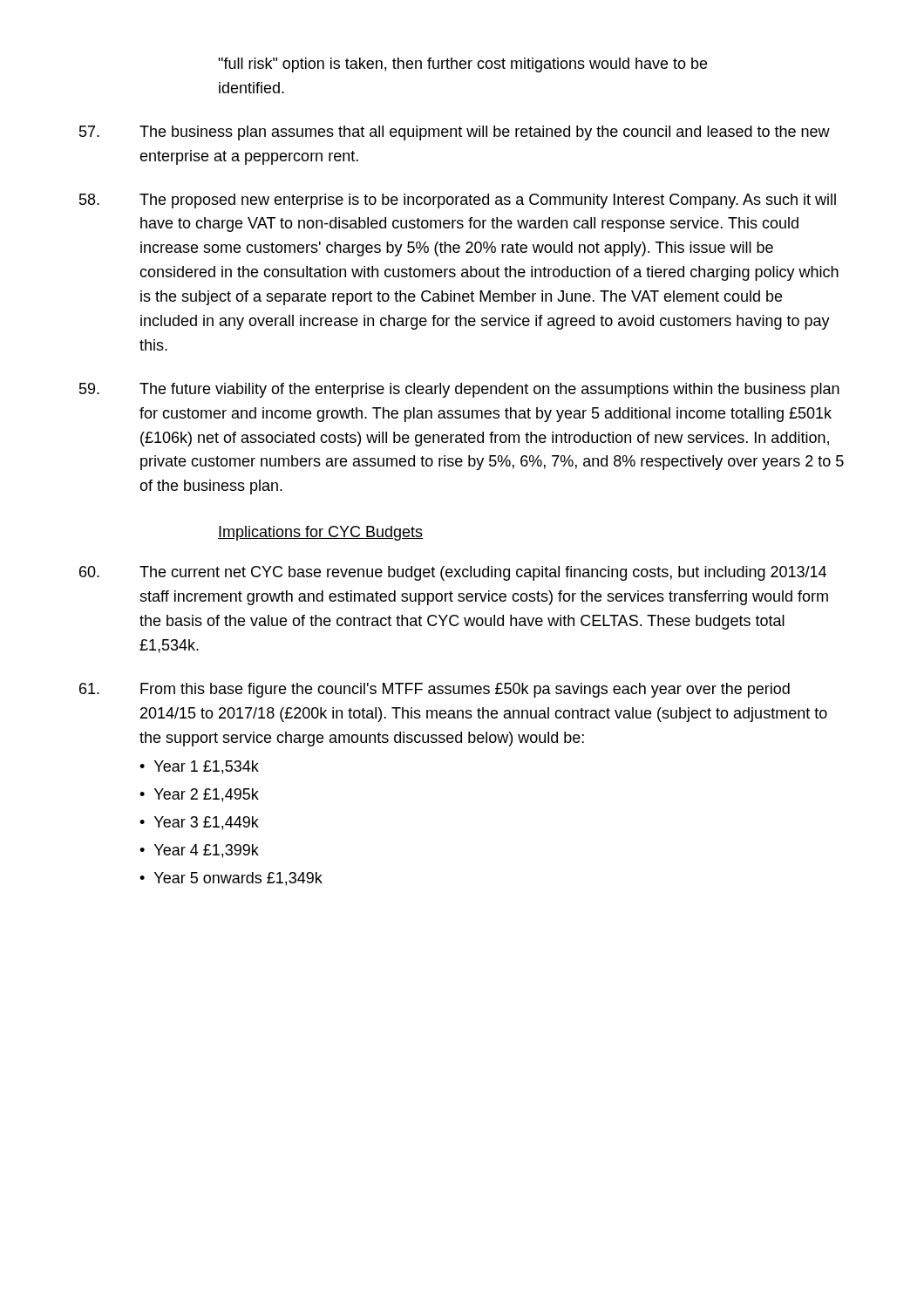Point to the block beginning "58. The proposed new"

[462, 273]
